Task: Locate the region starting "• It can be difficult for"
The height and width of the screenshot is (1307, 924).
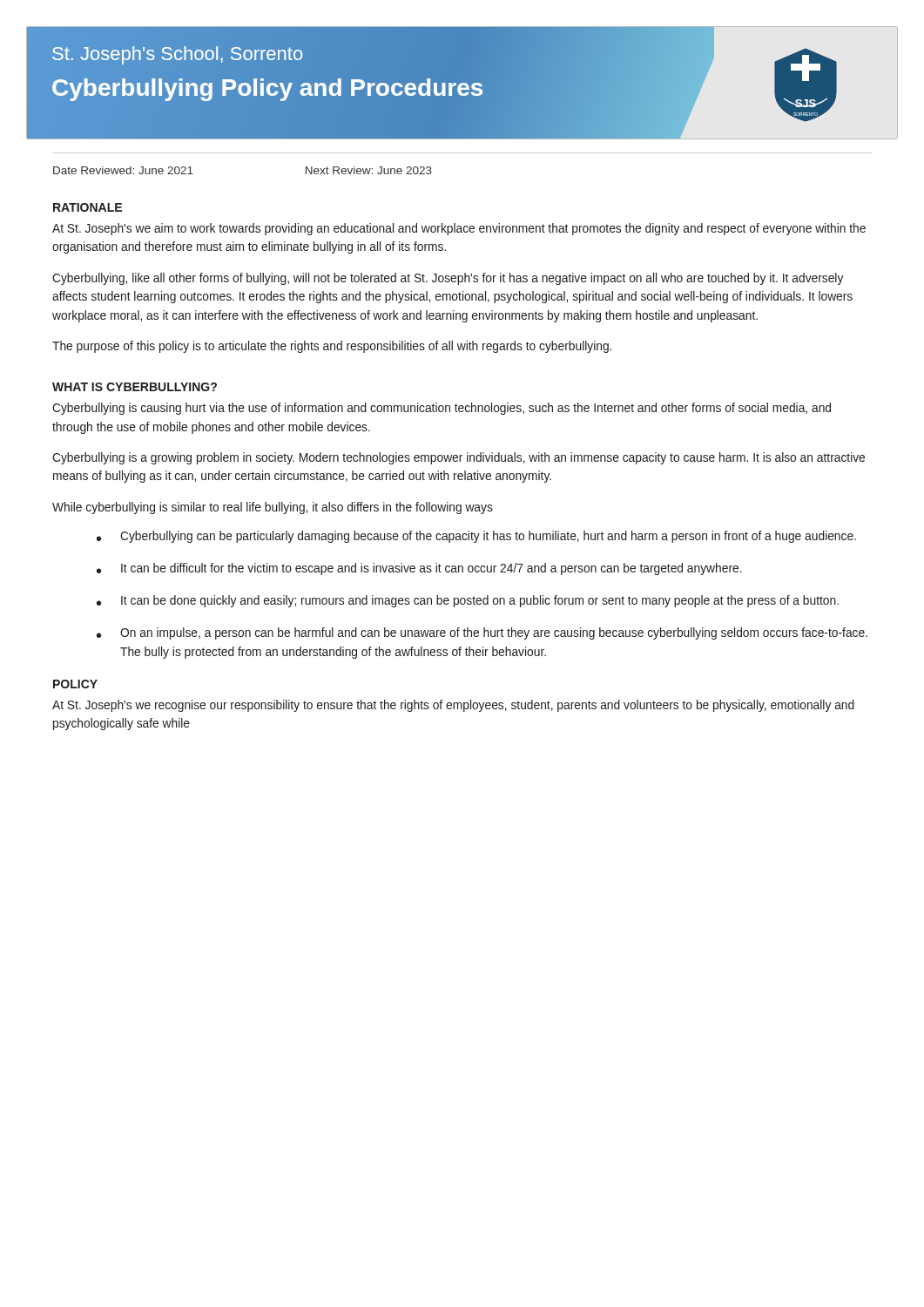Action: pyautogui.click(x=419, y=572)
